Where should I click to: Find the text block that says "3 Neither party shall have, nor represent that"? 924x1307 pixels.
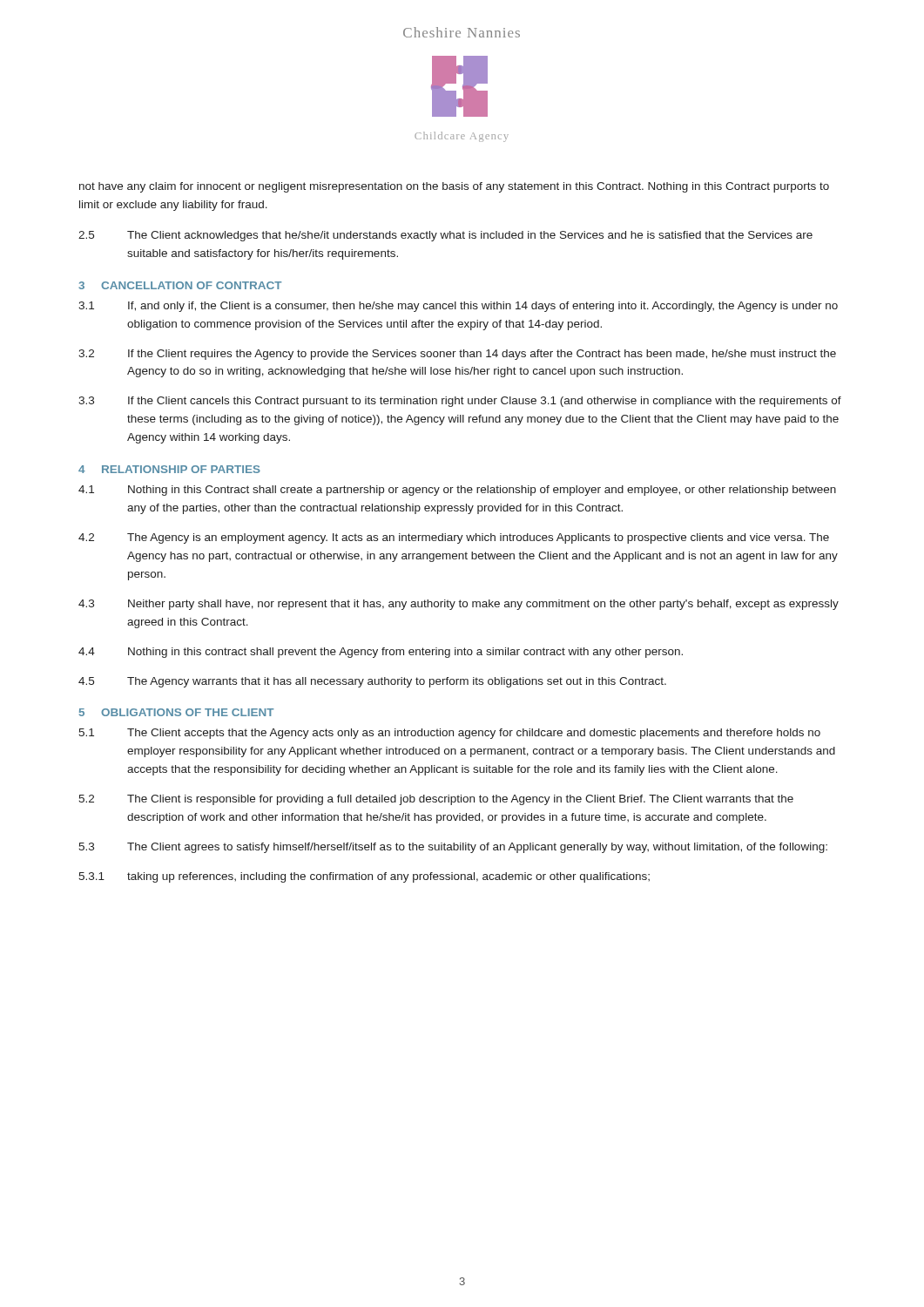pyautogui.click(x=462, y=613)
